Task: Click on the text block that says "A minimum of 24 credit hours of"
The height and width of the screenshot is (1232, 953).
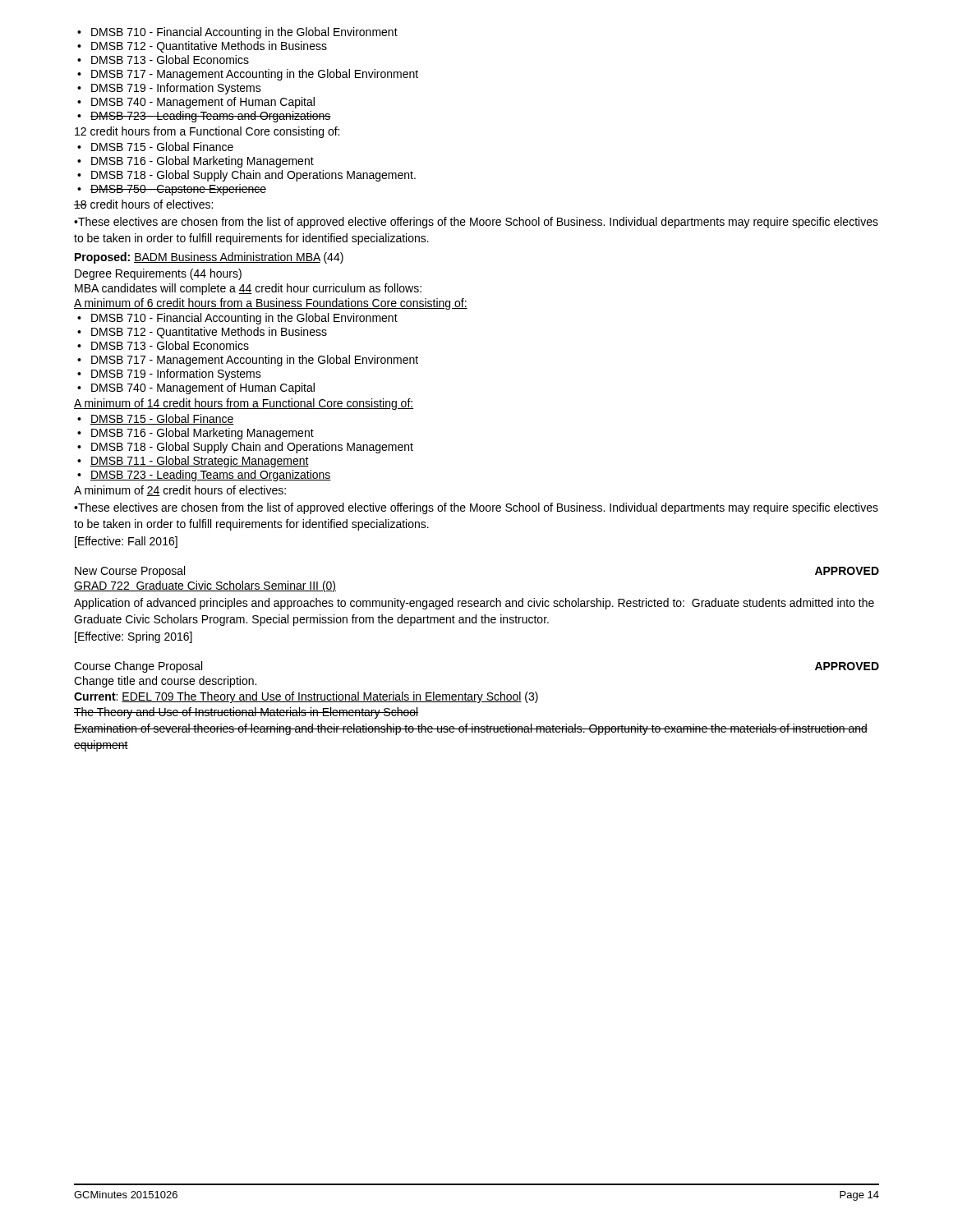Action: click(x=180, y=490)
